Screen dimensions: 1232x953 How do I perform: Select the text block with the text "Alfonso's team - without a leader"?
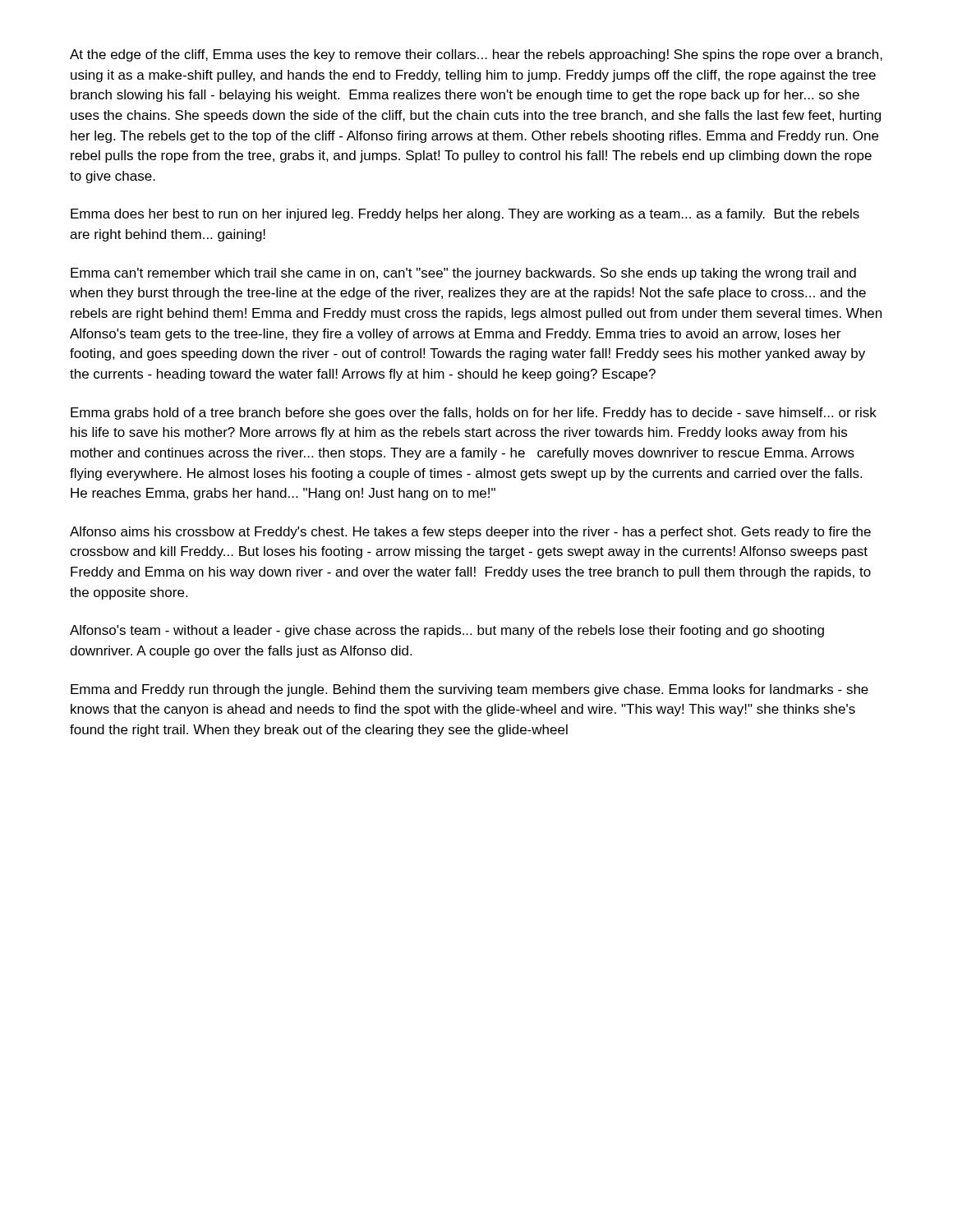pos(447,641)
